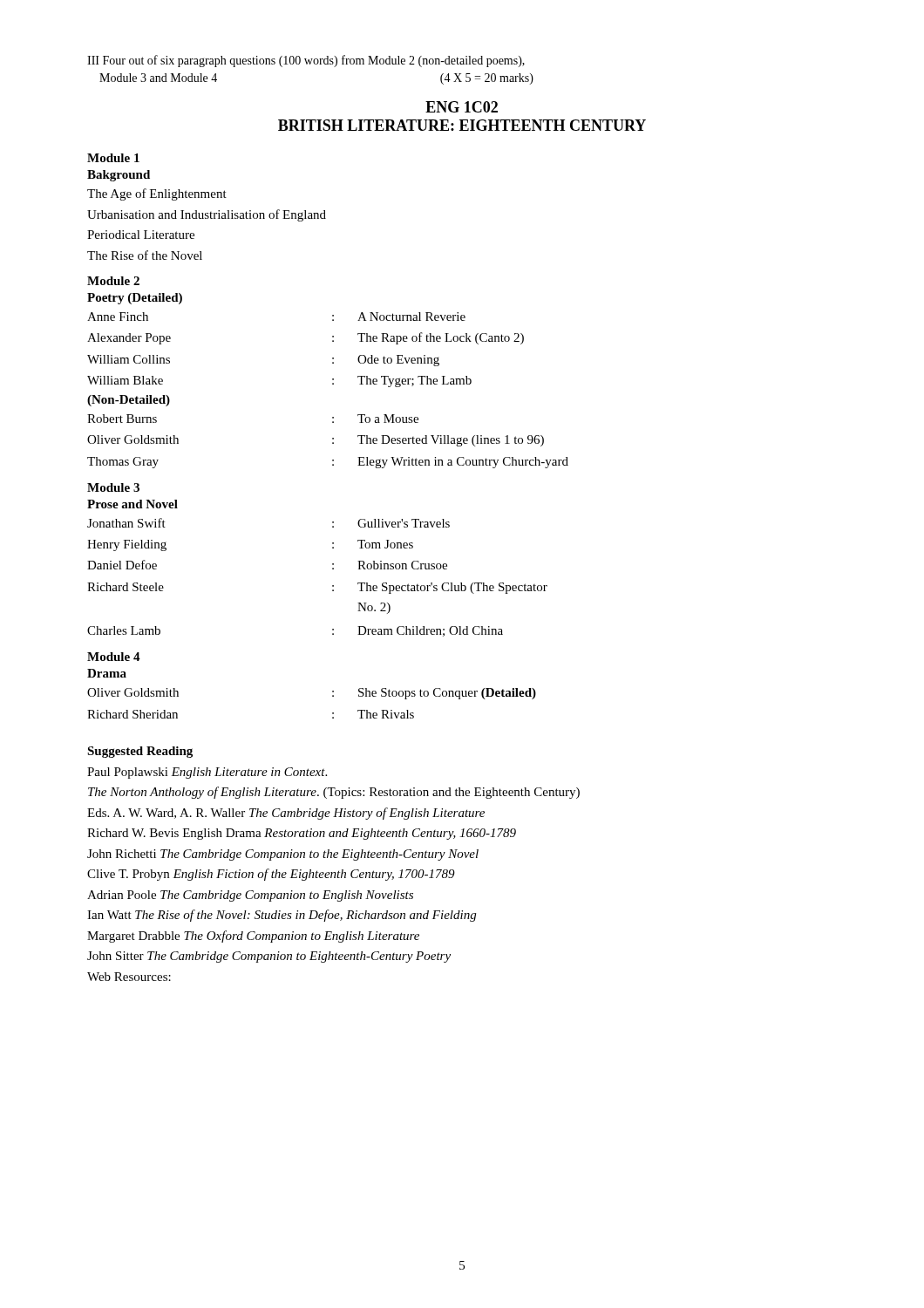Locate the text "Paul Poplawski English Literature in Context."

tap(207, 772)
